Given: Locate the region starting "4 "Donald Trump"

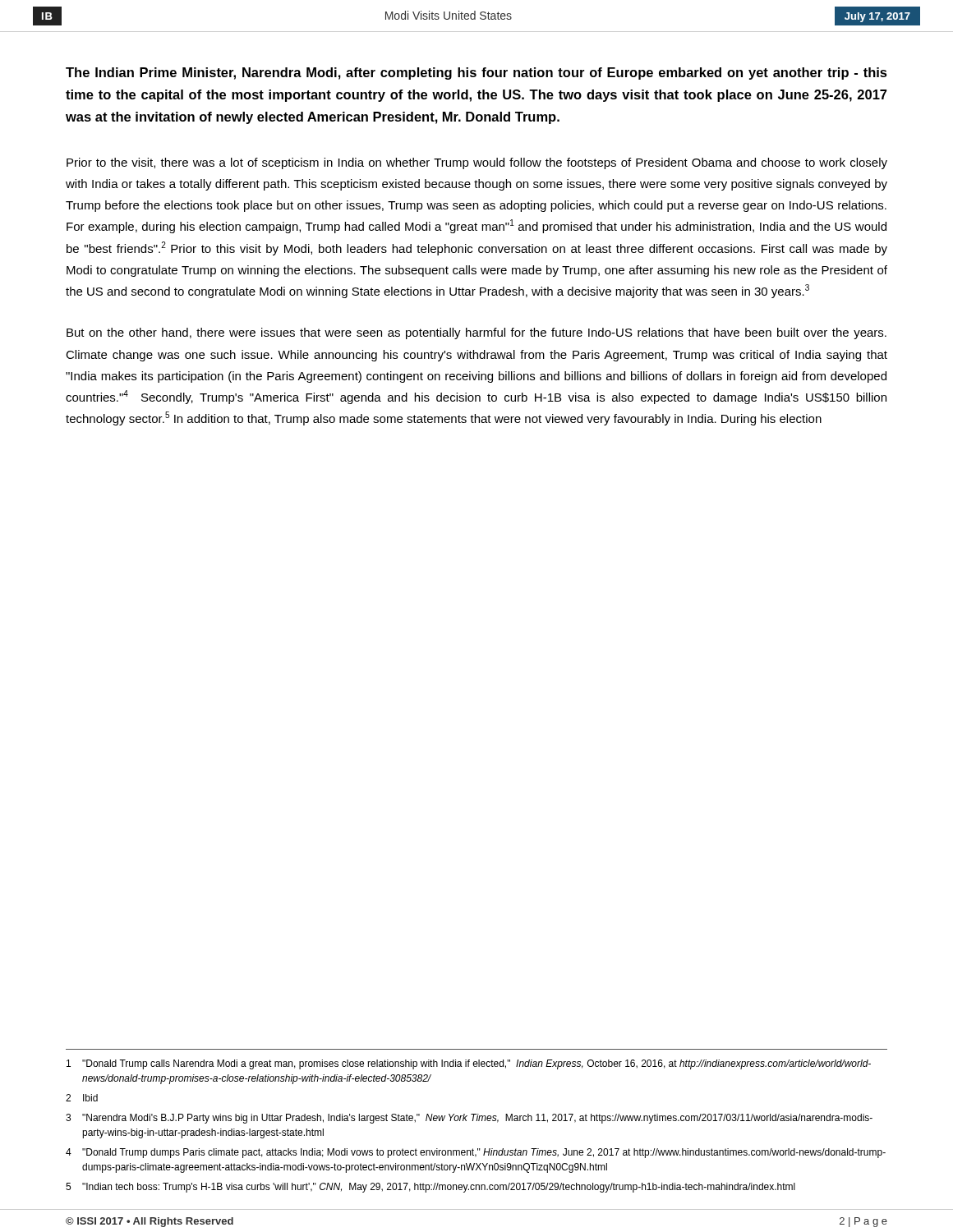Looking at the screenshot, I should 476,1160.
